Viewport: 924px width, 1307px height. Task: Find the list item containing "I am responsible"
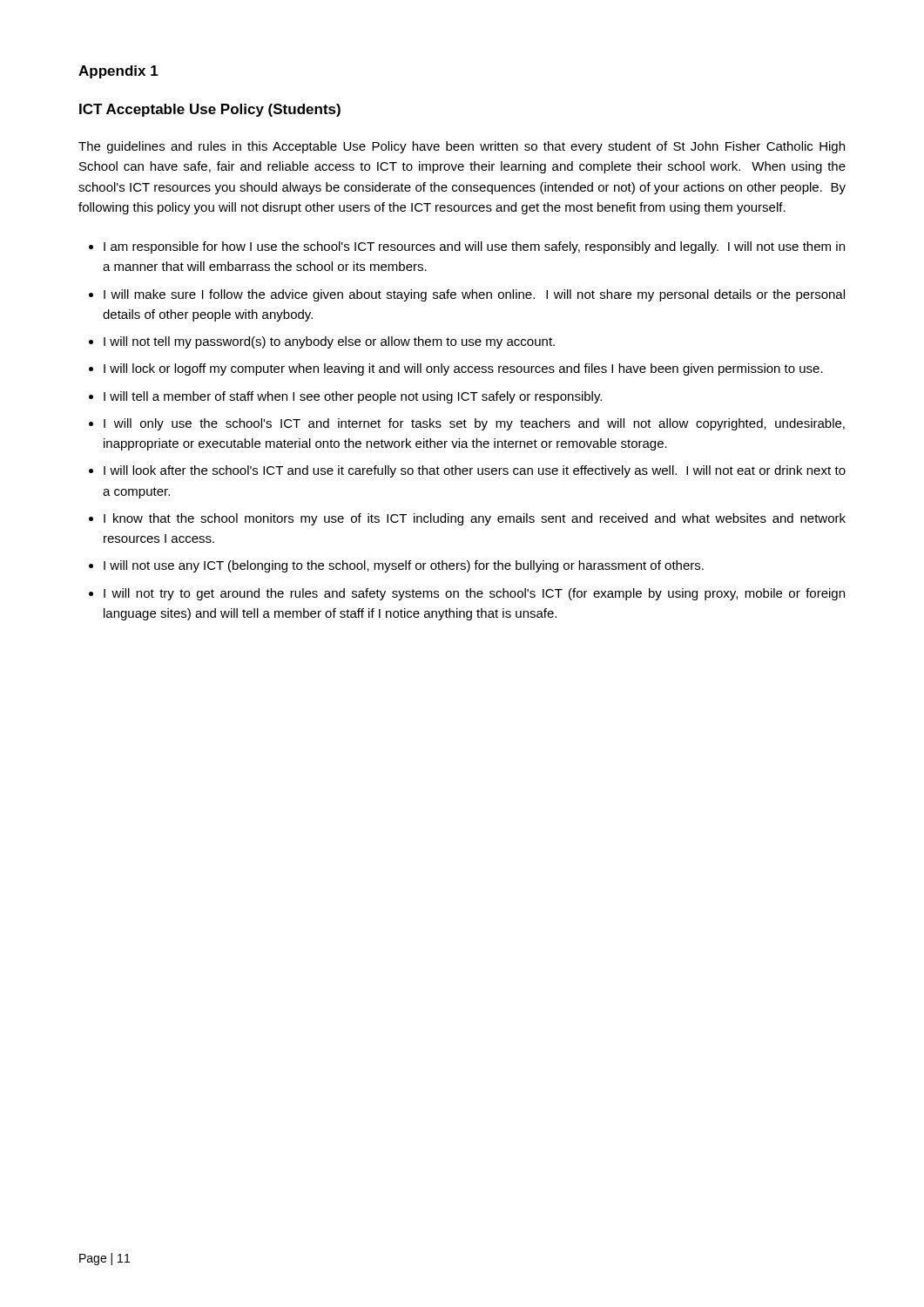pos(474,256)
